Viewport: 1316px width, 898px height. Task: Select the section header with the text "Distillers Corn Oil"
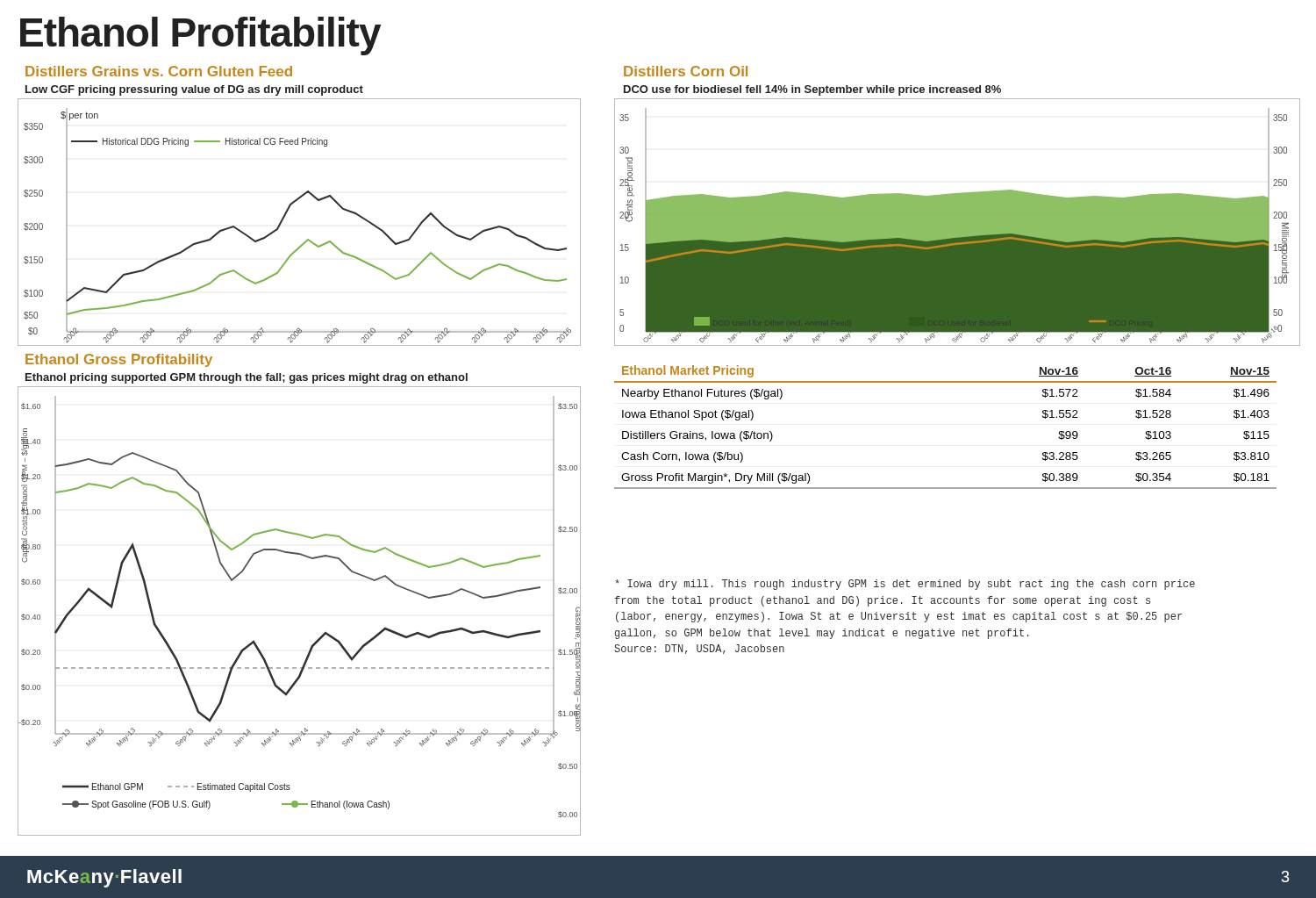pyautogui.click(x=686, y=72)
